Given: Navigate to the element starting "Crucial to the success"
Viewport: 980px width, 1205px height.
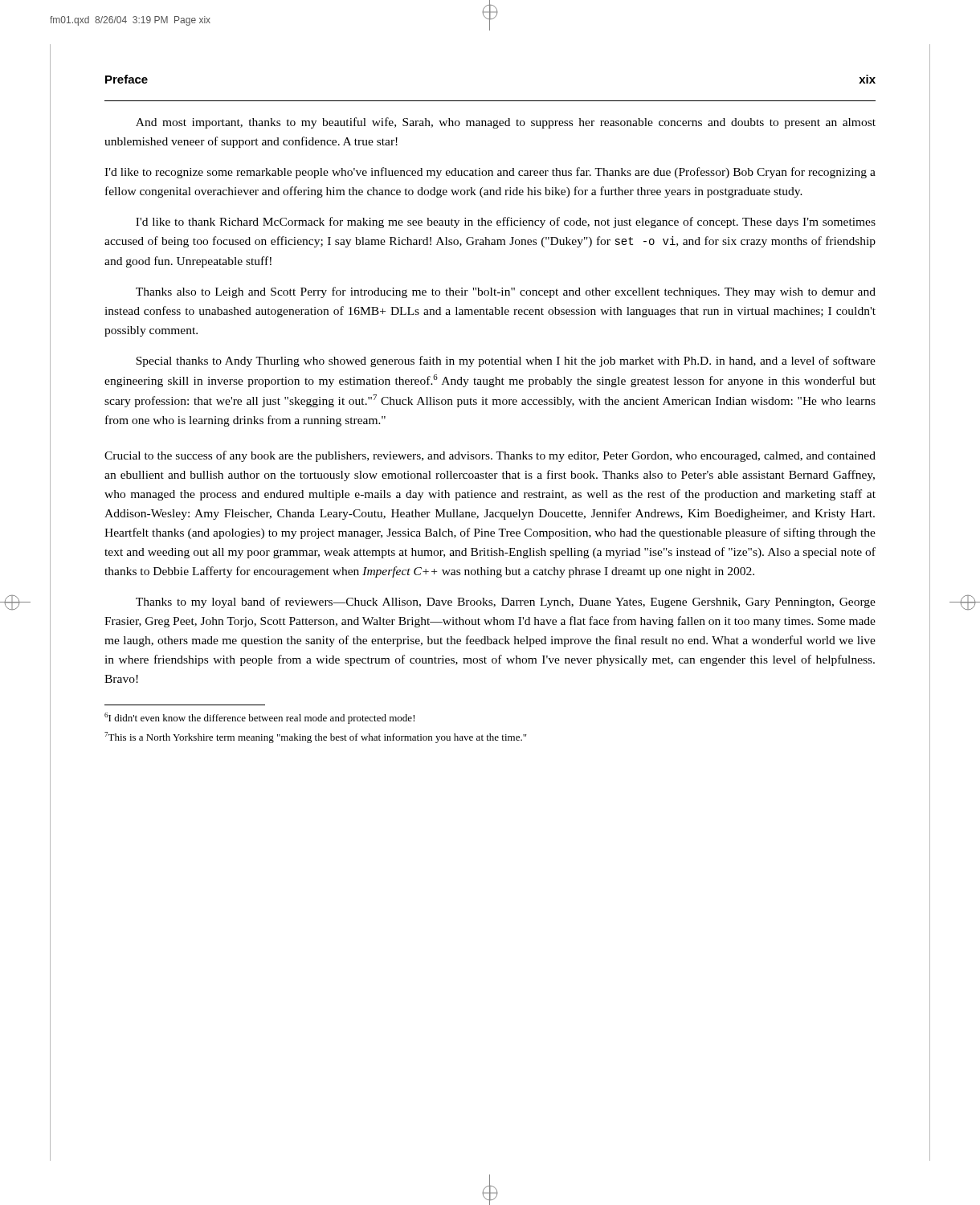Looking at the screenshot, I should [490, 514].
